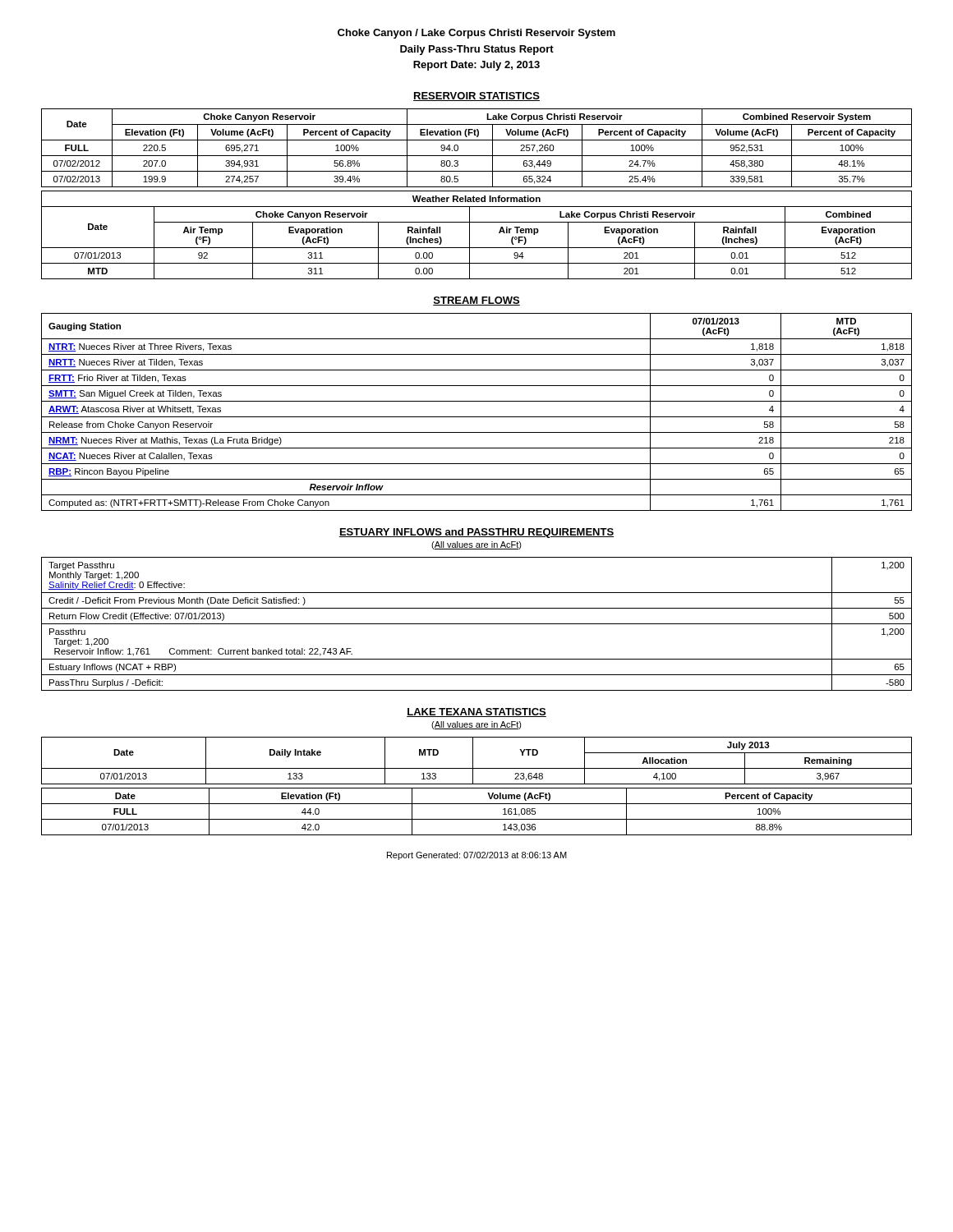953x1232 pixels.
Task: Click on the passage starting "RESERVOIR STATISTICS"
Action: click(x=476, y=95)
